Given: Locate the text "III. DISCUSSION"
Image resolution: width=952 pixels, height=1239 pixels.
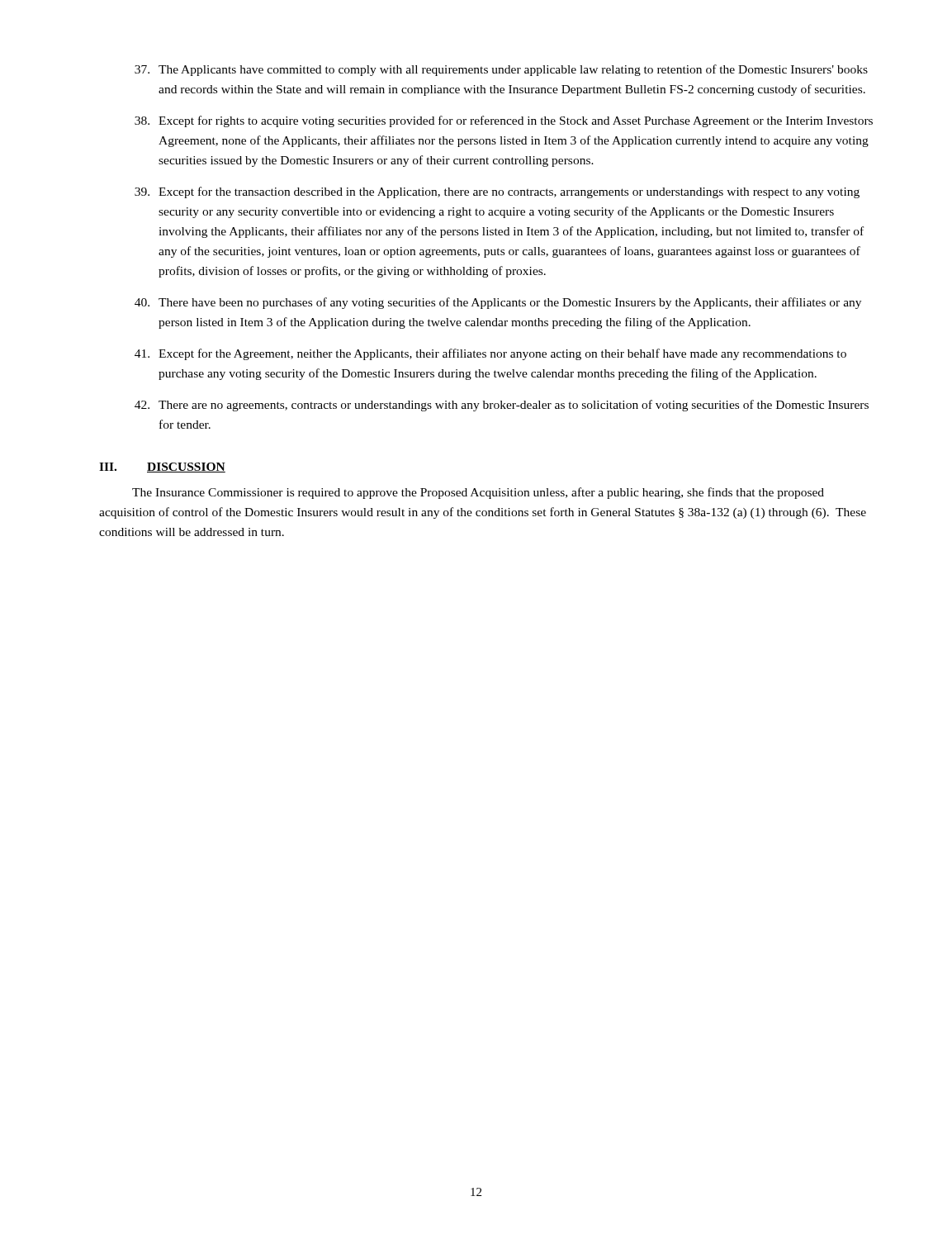Looking at the screenshot, I should click(x=162, y=467).
